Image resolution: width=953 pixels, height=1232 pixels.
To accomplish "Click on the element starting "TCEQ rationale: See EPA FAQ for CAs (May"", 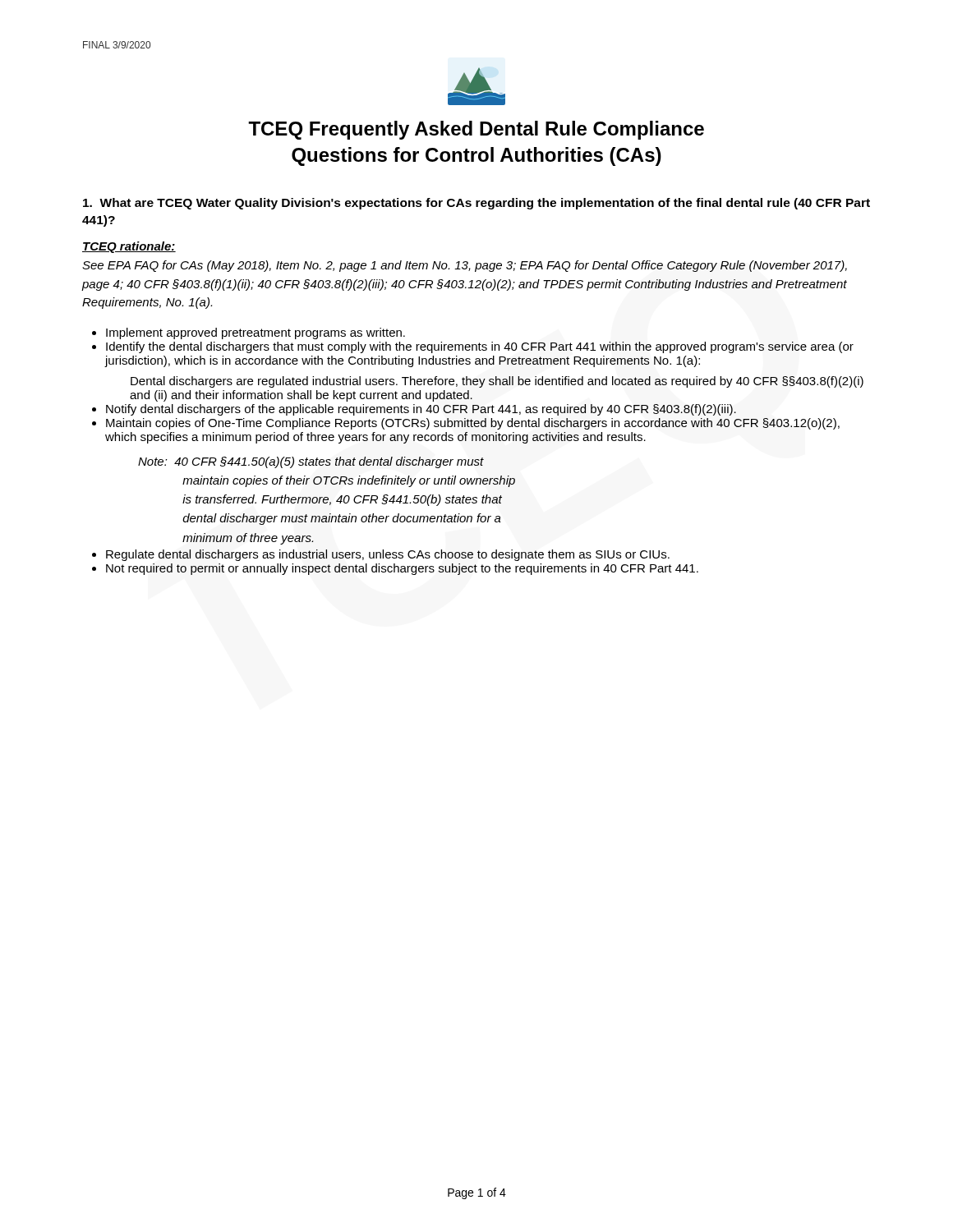I will 476,275.
